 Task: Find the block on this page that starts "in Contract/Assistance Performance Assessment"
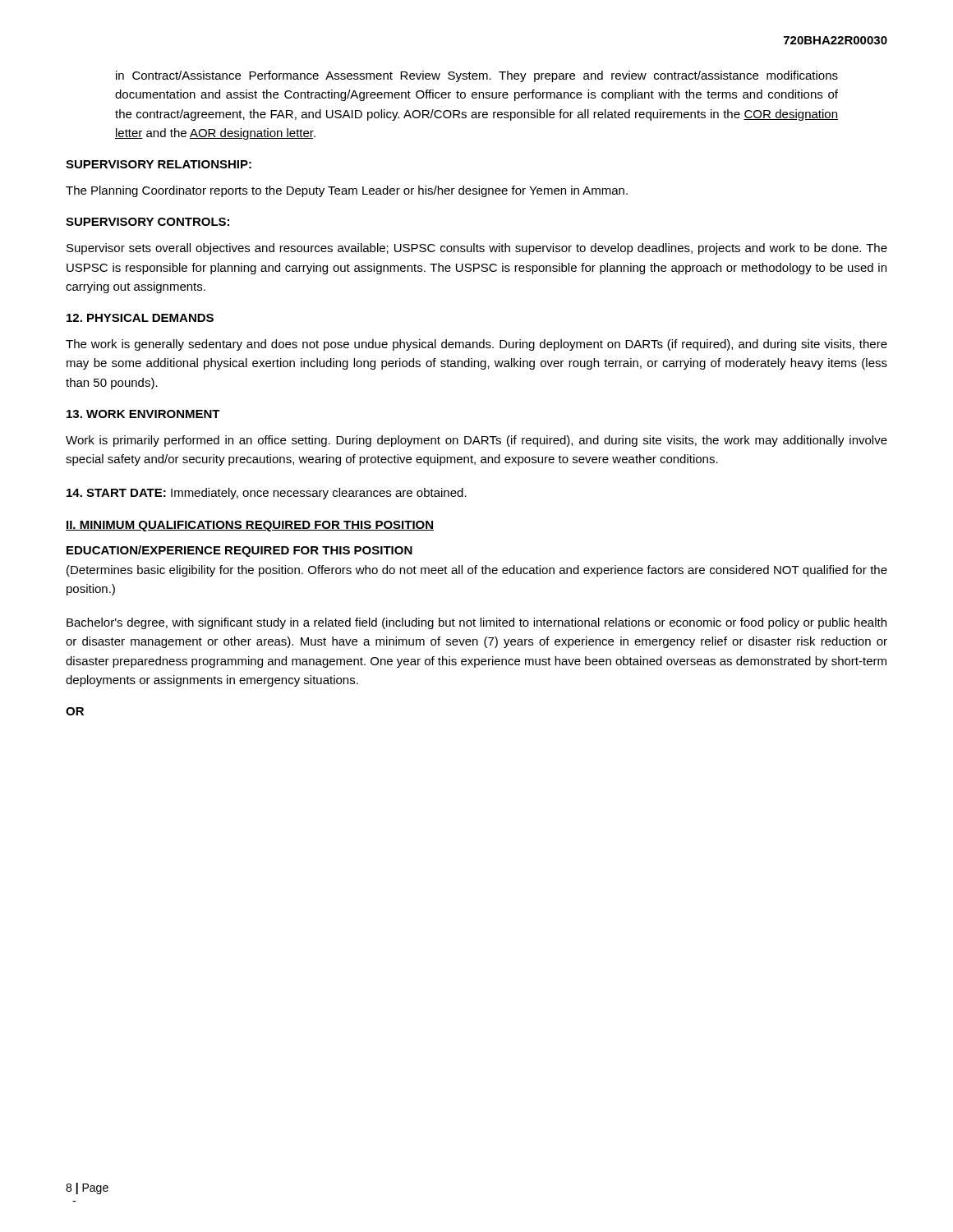coord(476,104)
